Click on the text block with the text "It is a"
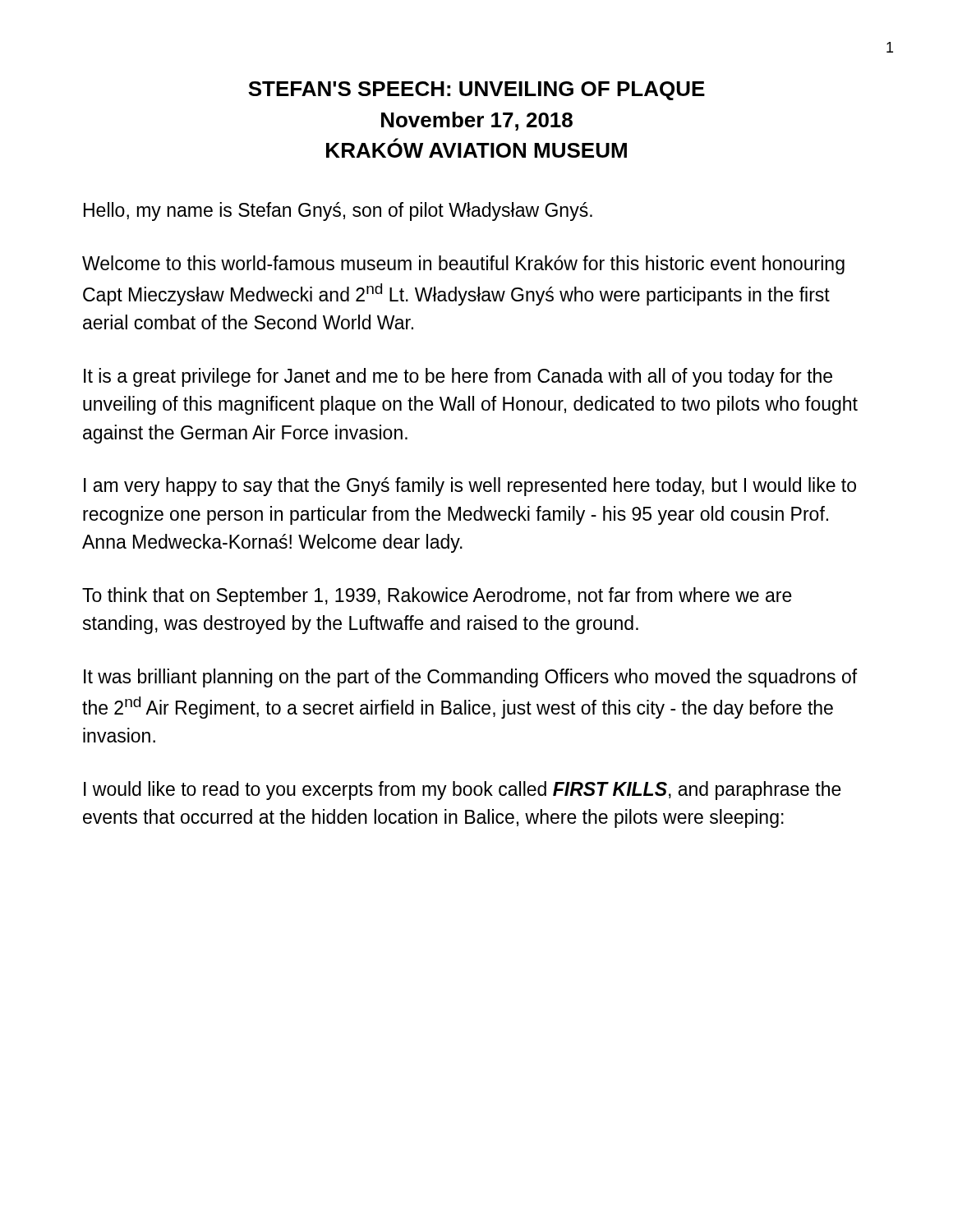This screenshot has height=1232, width=953. 470,404
